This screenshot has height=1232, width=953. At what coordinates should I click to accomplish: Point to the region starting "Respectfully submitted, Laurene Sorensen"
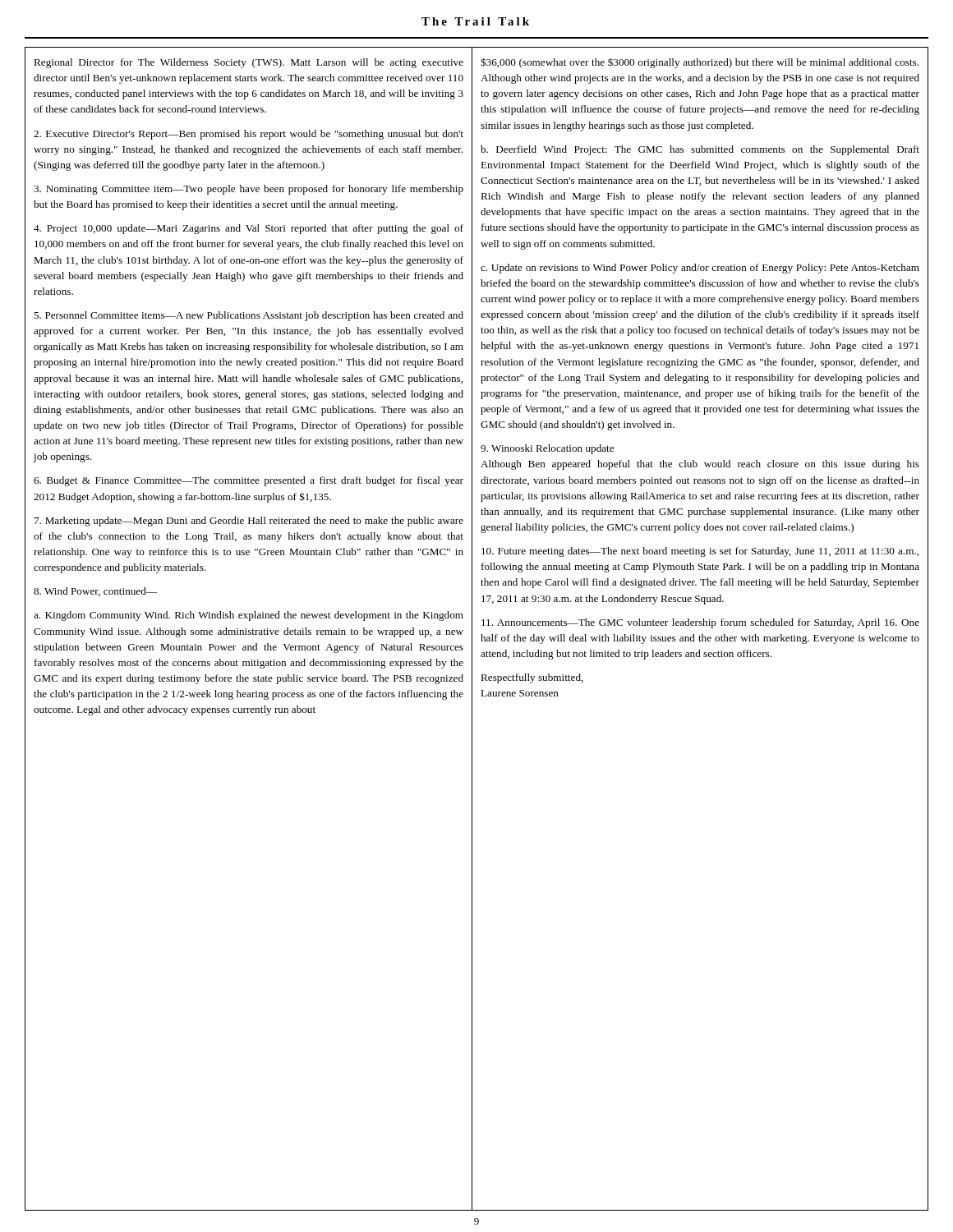(532, 685)
